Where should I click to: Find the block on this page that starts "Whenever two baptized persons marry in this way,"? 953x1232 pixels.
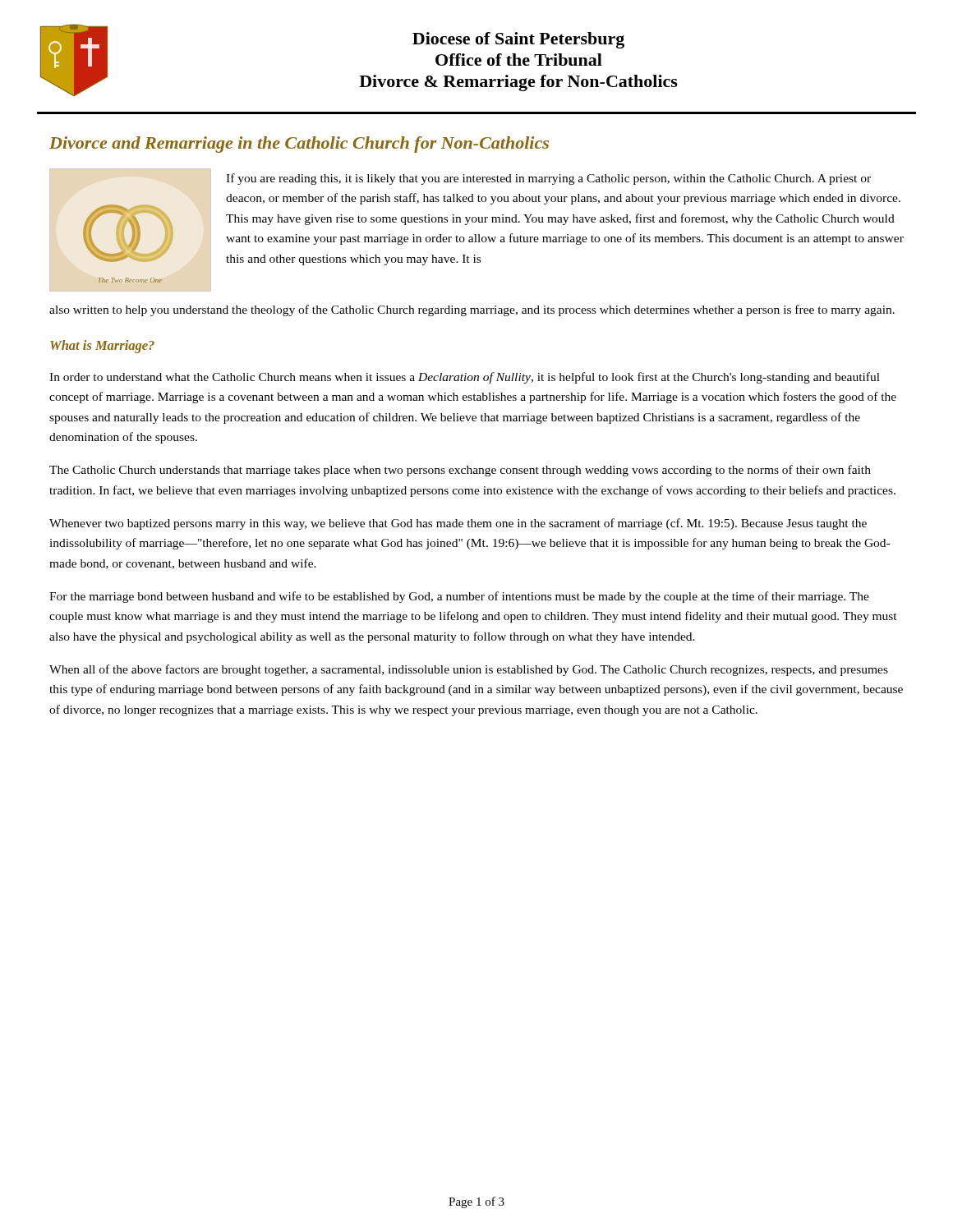(470, 543)
